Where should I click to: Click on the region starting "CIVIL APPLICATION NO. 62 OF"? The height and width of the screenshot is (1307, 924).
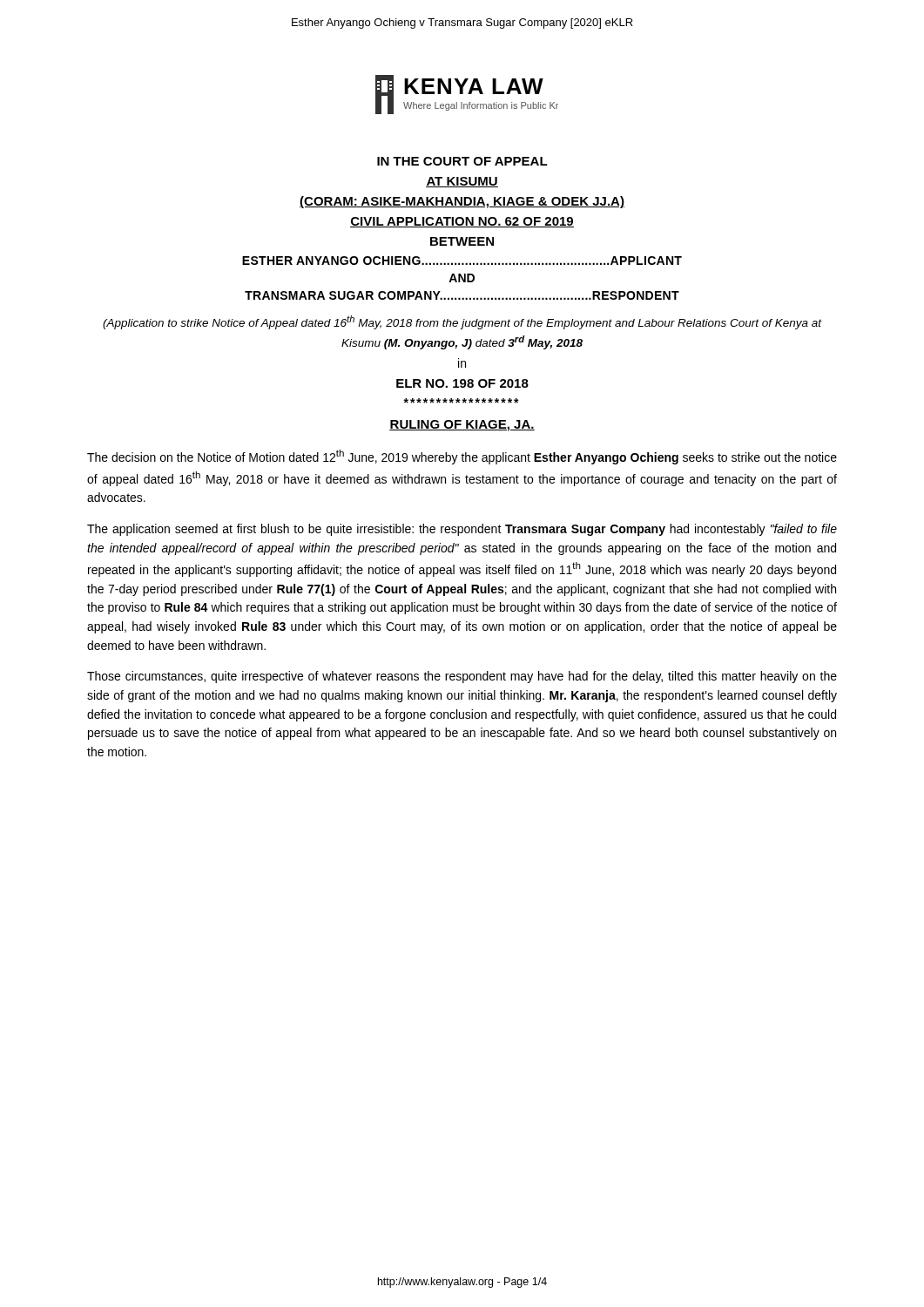pyautogui.click(x=462, y=221)
